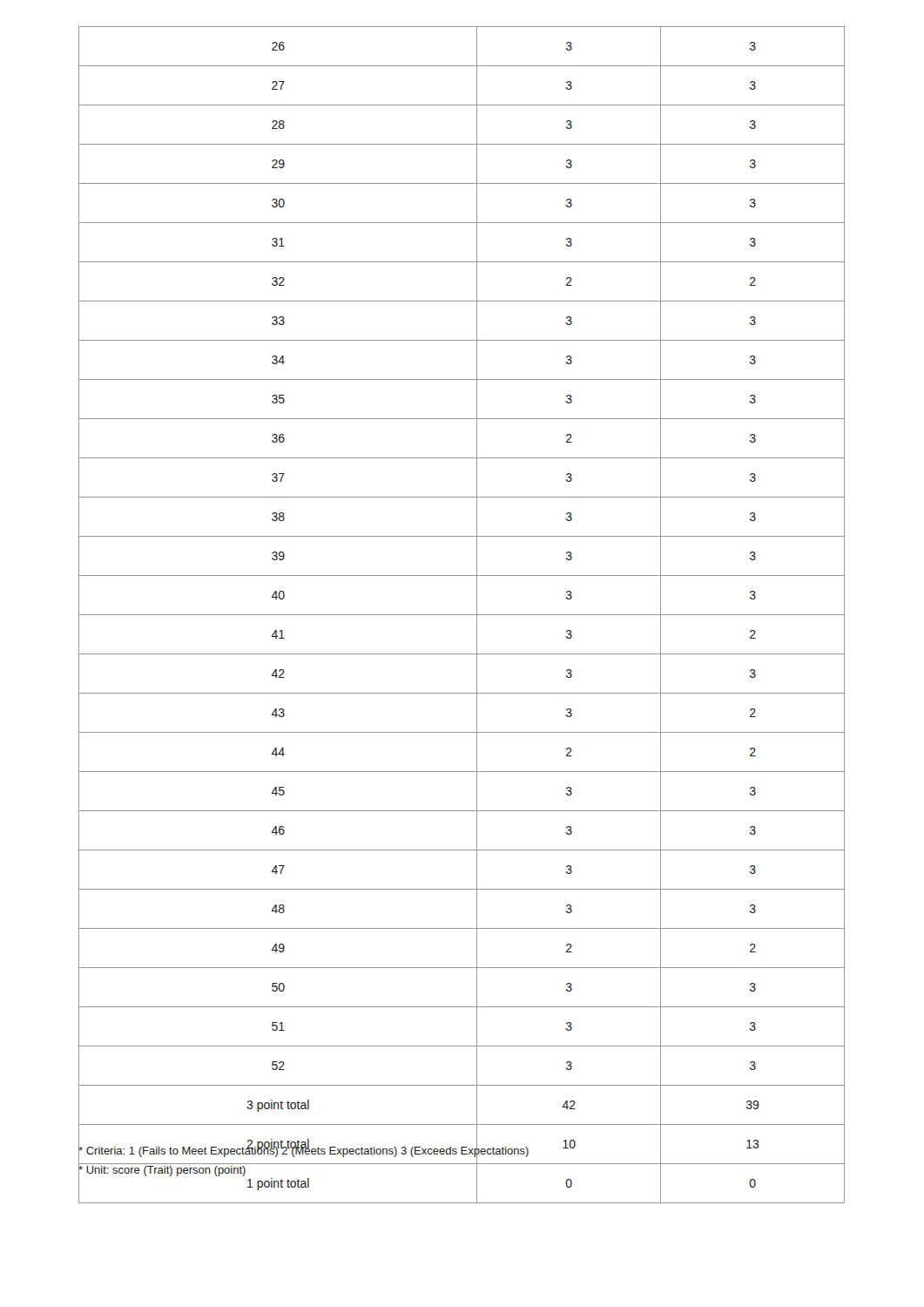Click the passage that begins "Unit: score (Trait) person"
The image size is (924, 1307).
pyautogui.click(x=162, y=1170)
